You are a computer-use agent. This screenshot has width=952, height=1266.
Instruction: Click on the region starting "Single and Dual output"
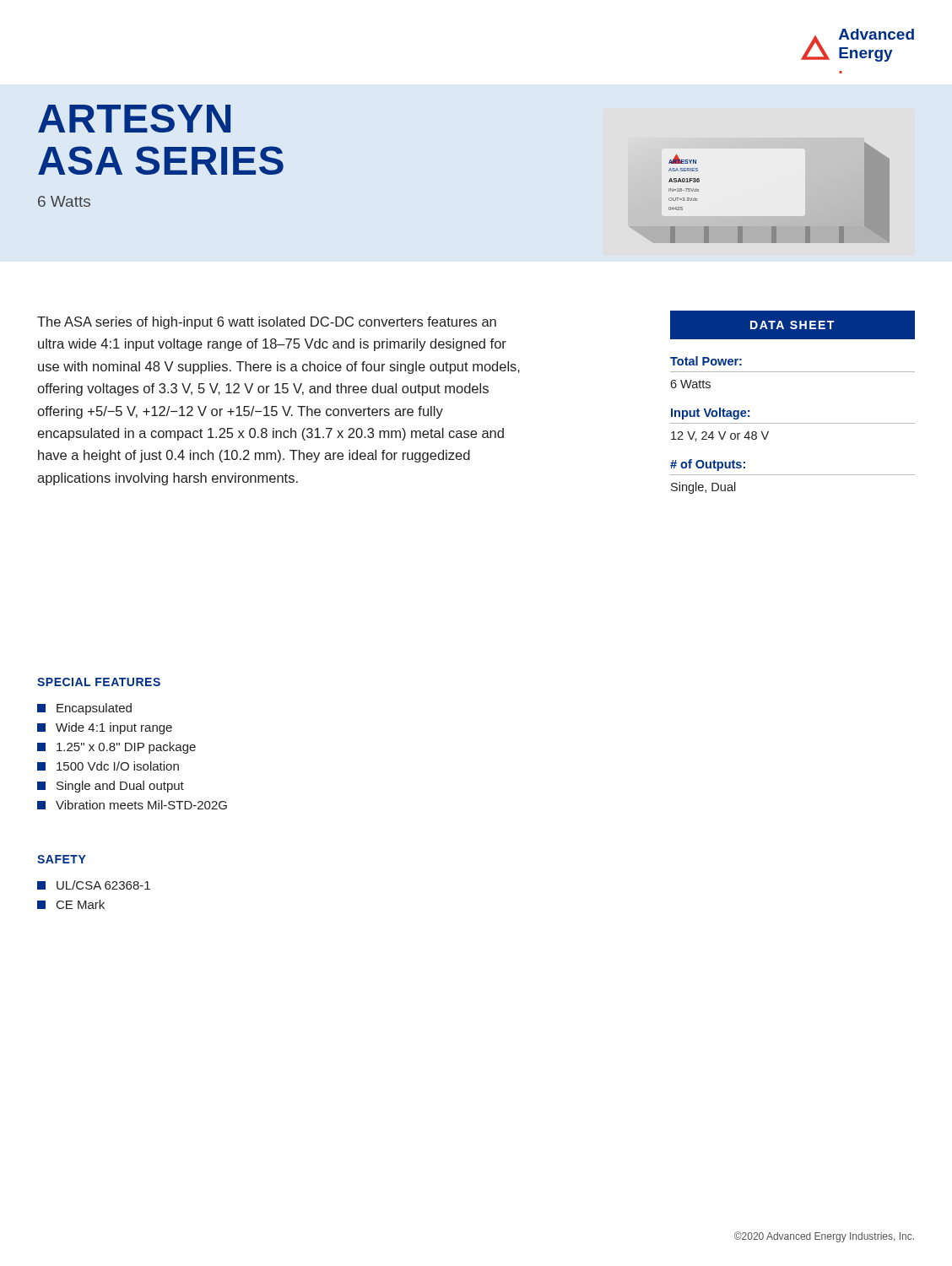[x=110, y=785]
